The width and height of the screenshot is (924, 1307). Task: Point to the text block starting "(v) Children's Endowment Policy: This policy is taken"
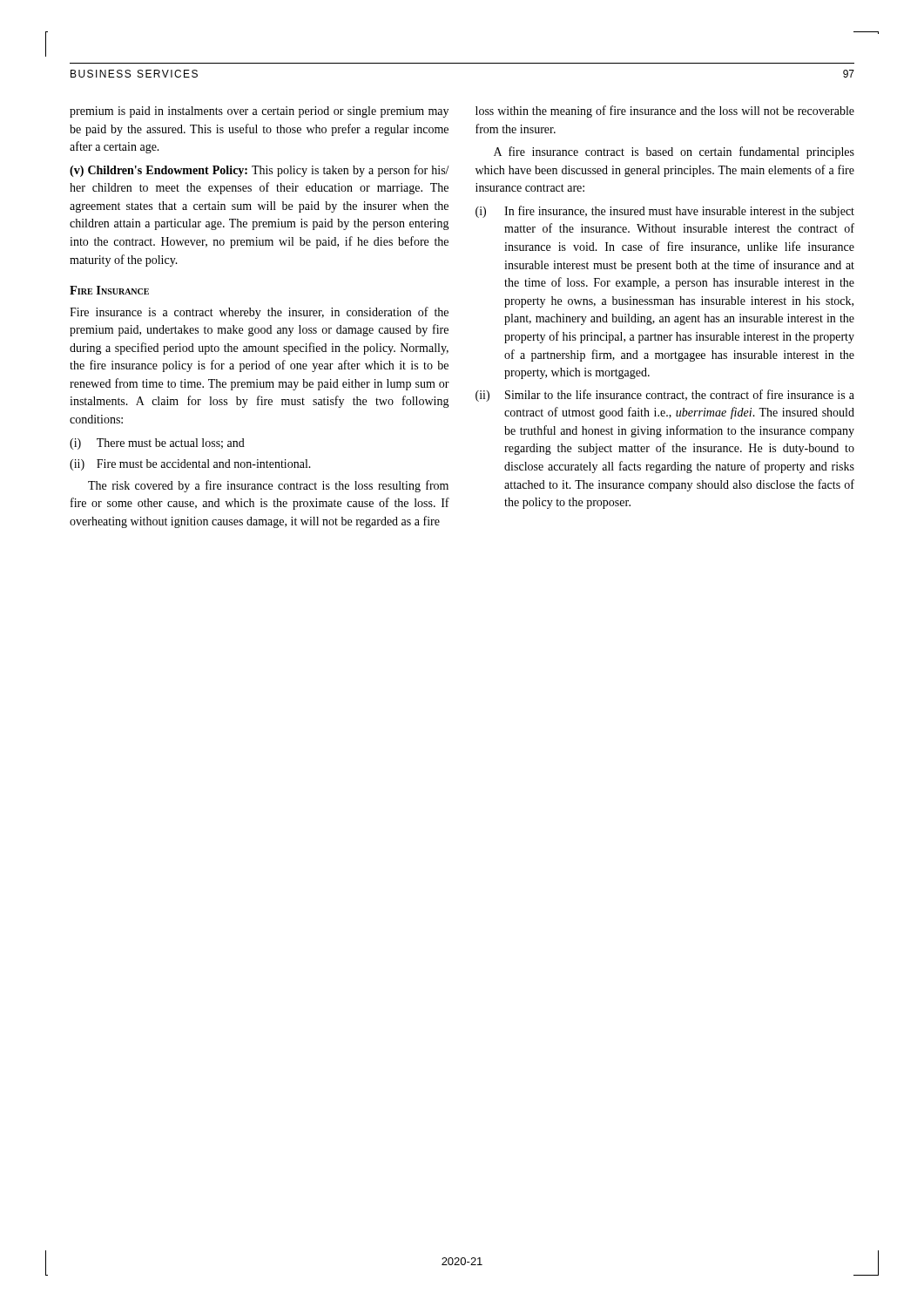[x=259, y=216]
